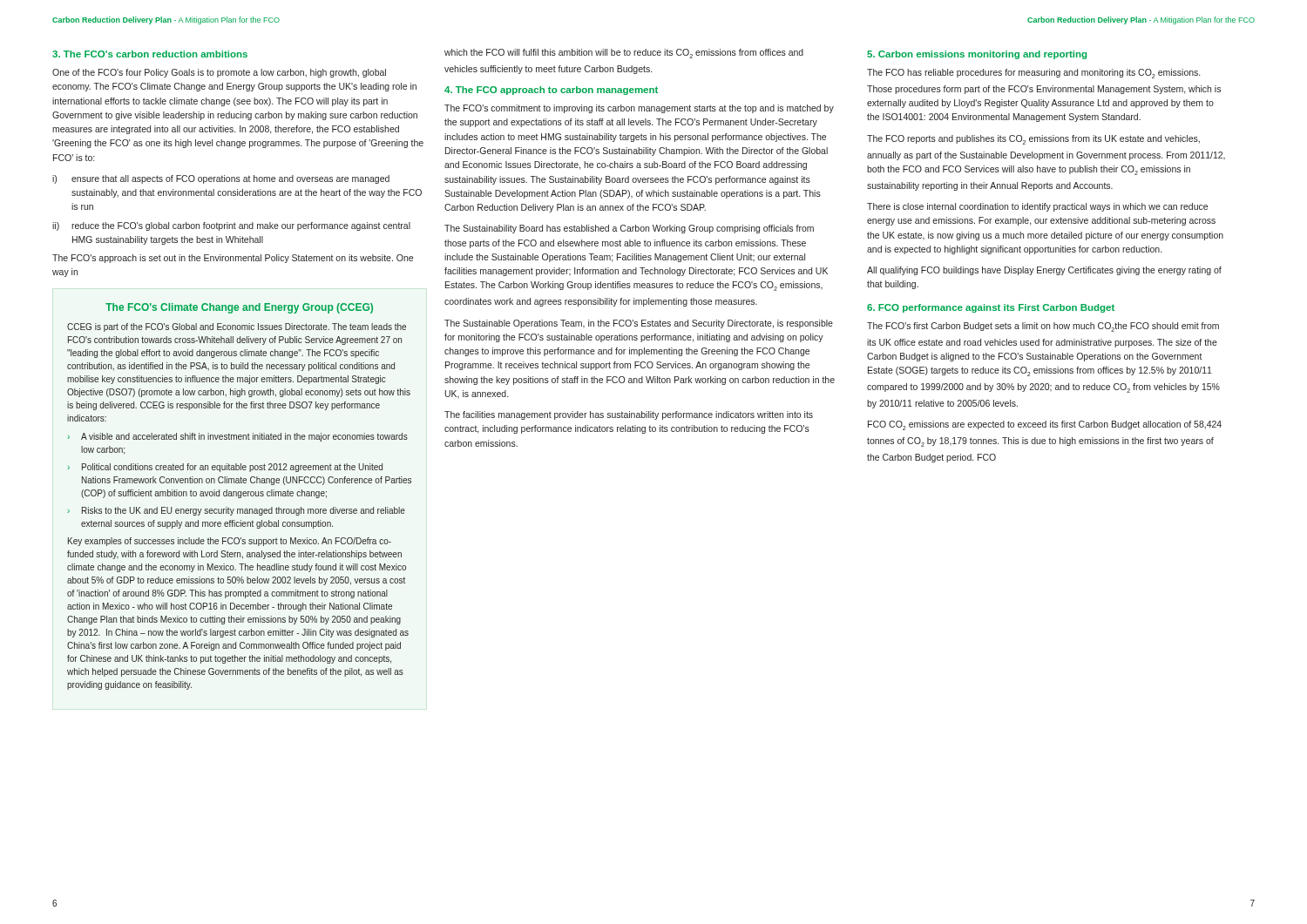Select the text block with the text "There is close internal coordination"

click(1045, 228)
